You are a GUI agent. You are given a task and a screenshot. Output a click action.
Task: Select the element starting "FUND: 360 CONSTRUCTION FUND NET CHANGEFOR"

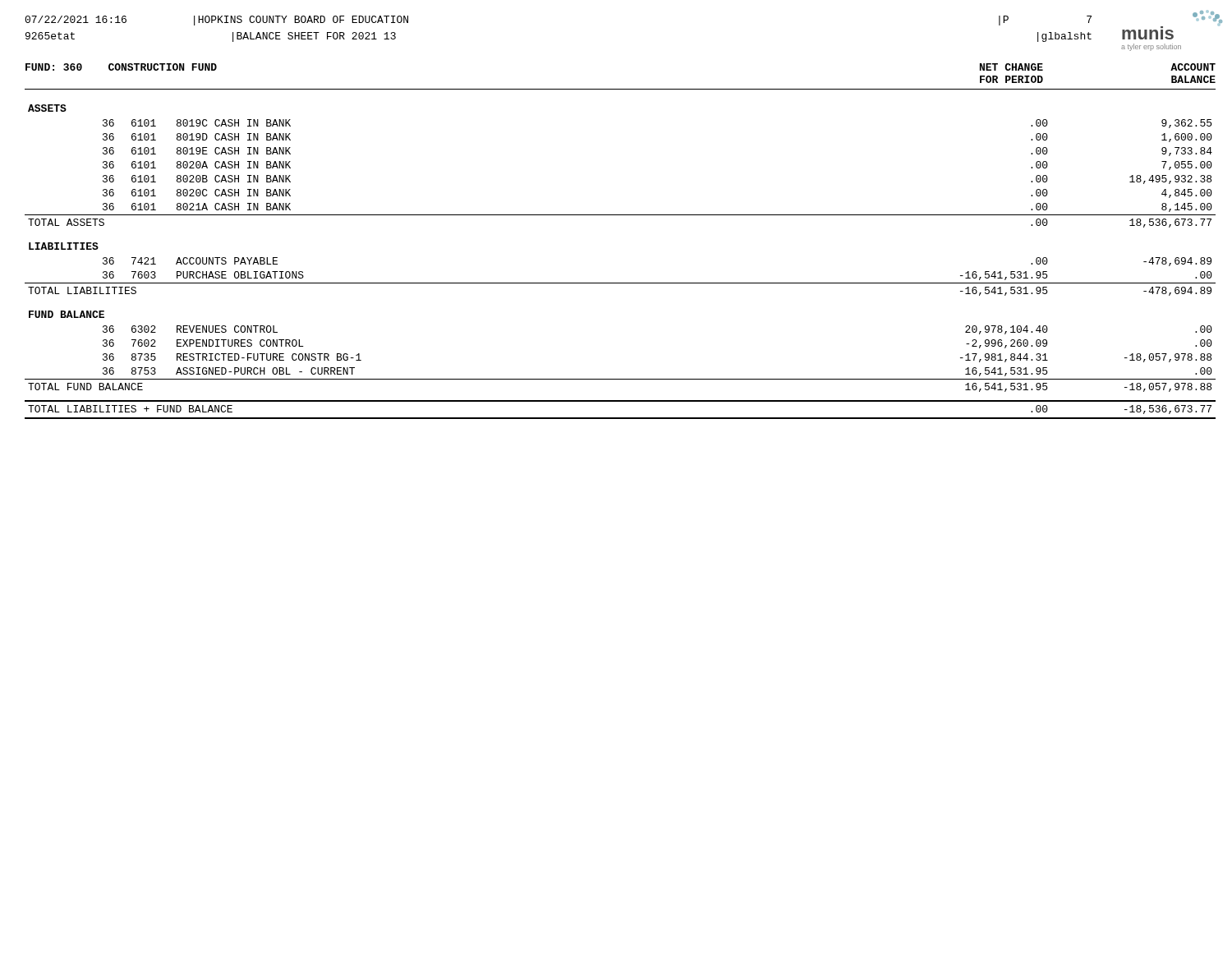coord(41,67)
